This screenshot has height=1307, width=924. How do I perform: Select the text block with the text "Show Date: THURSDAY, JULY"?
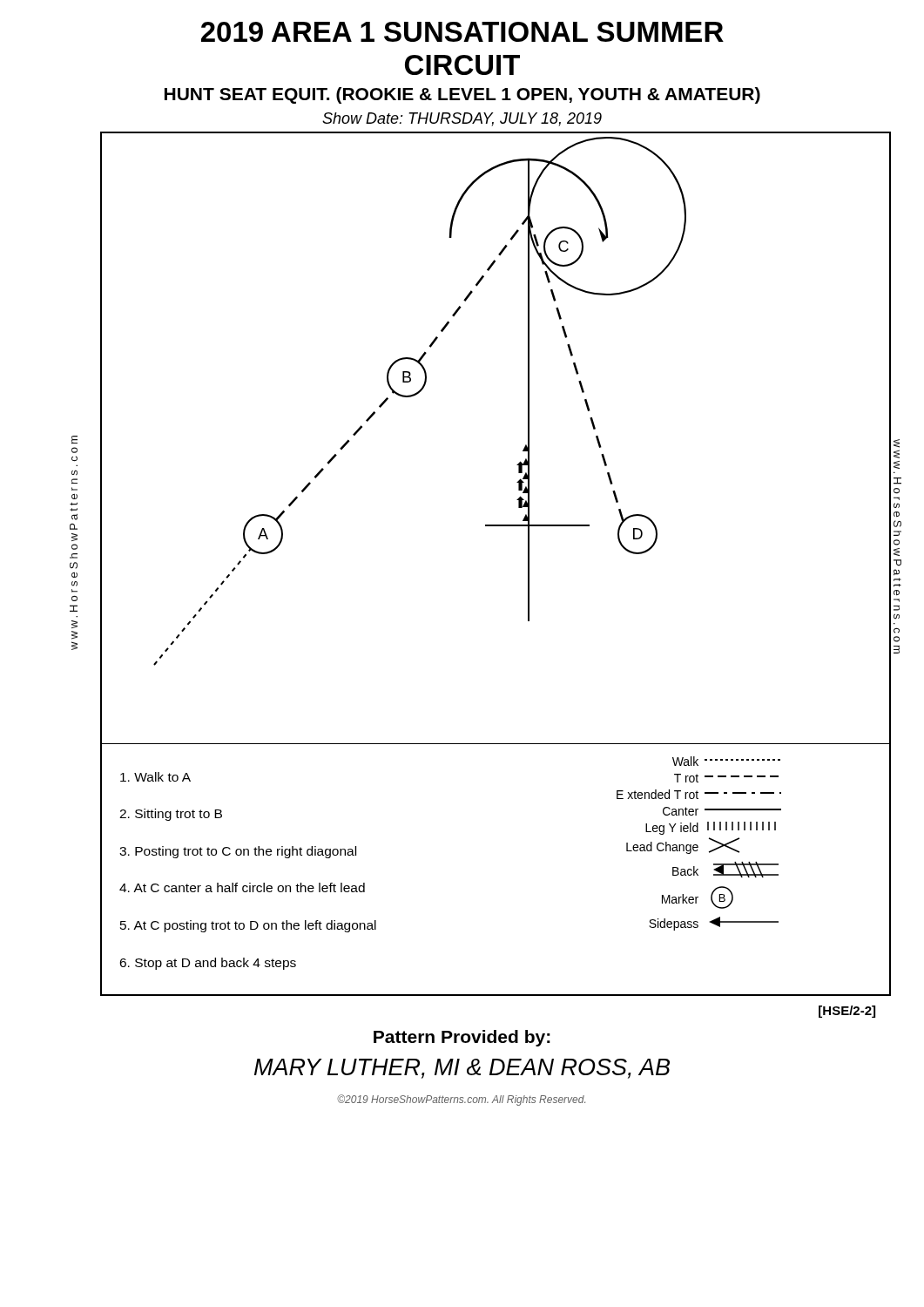tap(462, 118)
